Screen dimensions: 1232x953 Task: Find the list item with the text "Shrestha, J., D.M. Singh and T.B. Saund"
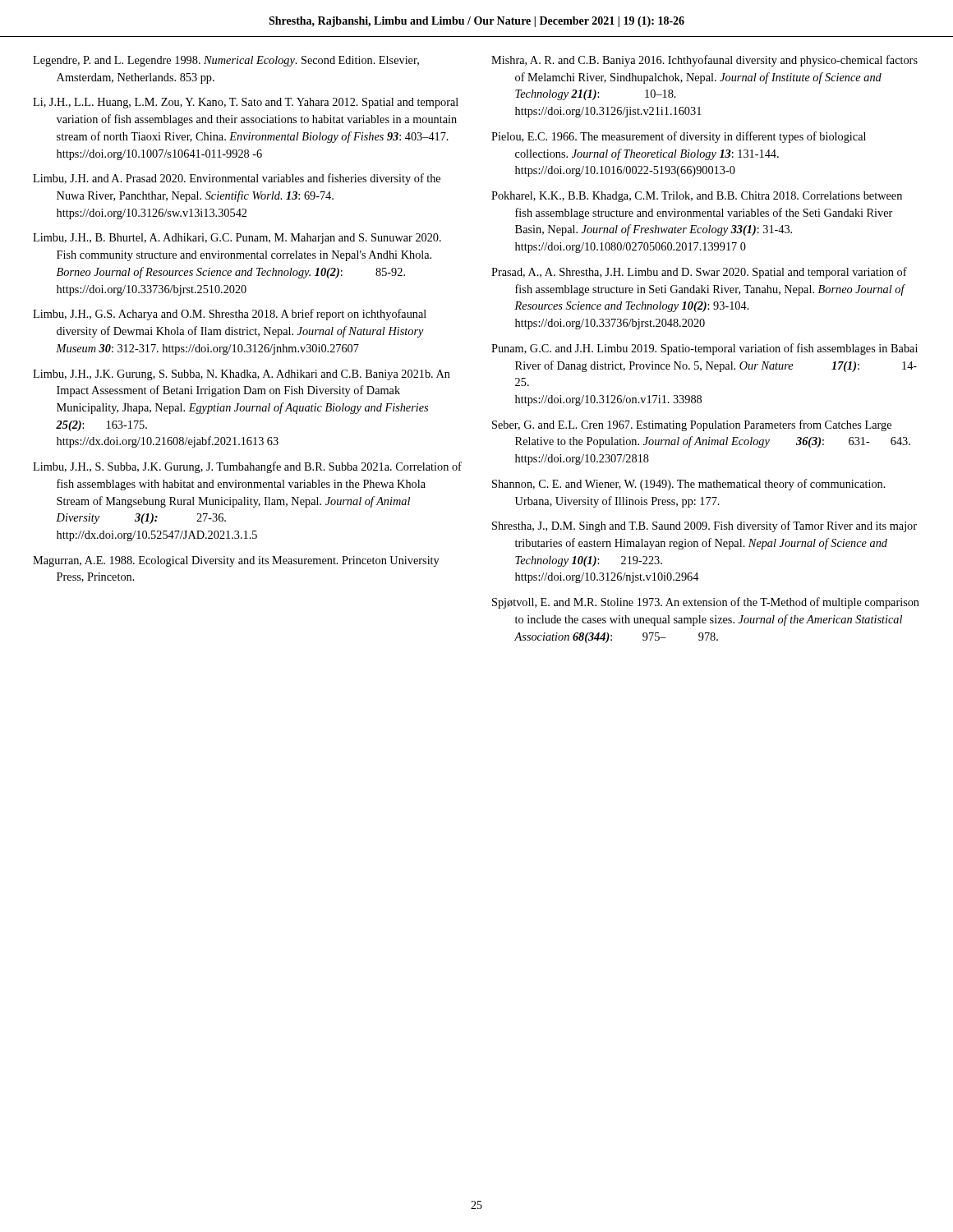pyautogui.click(x=704, y=551)
